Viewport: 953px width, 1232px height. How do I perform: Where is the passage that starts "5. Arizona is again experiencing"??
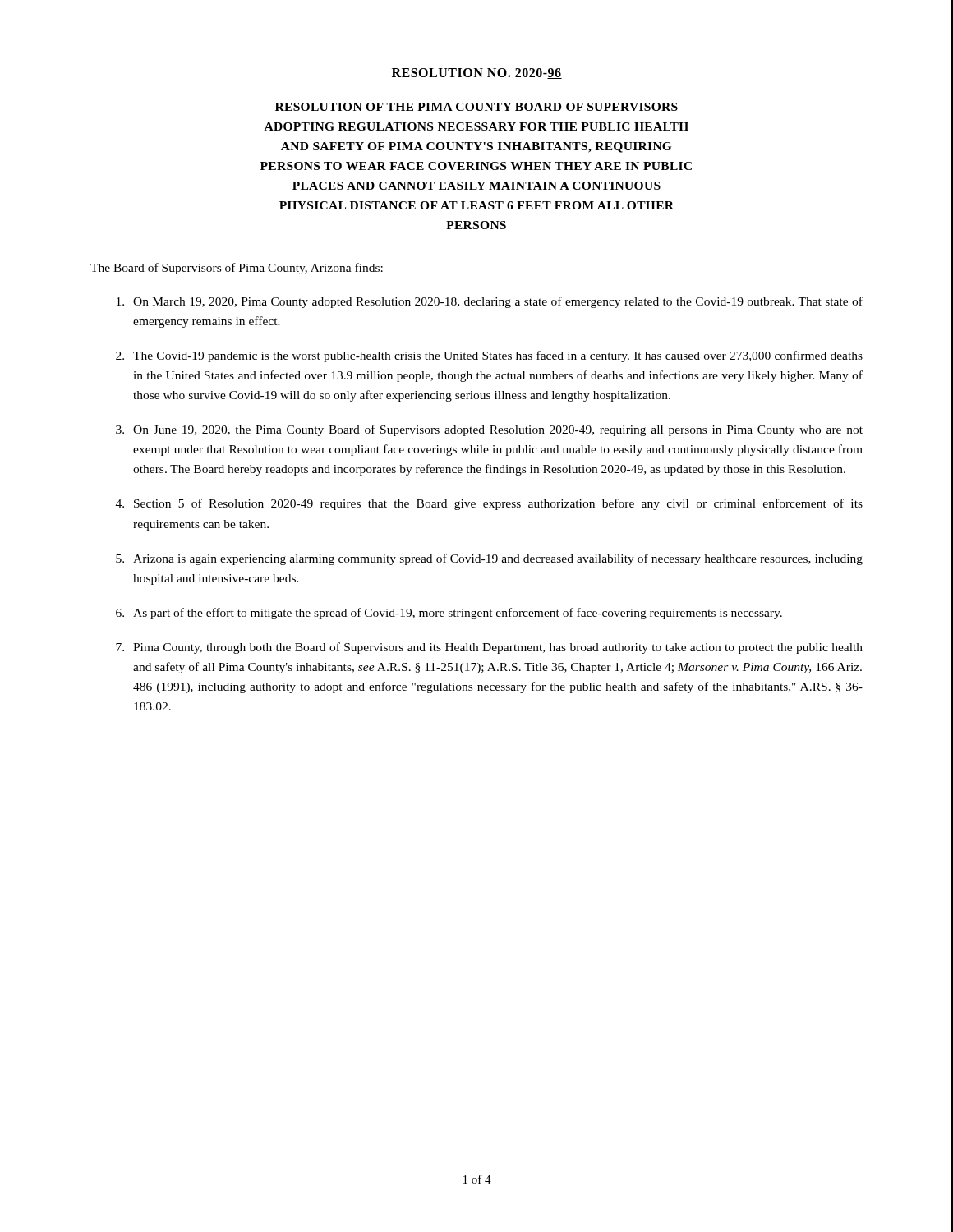click(476, 568)
